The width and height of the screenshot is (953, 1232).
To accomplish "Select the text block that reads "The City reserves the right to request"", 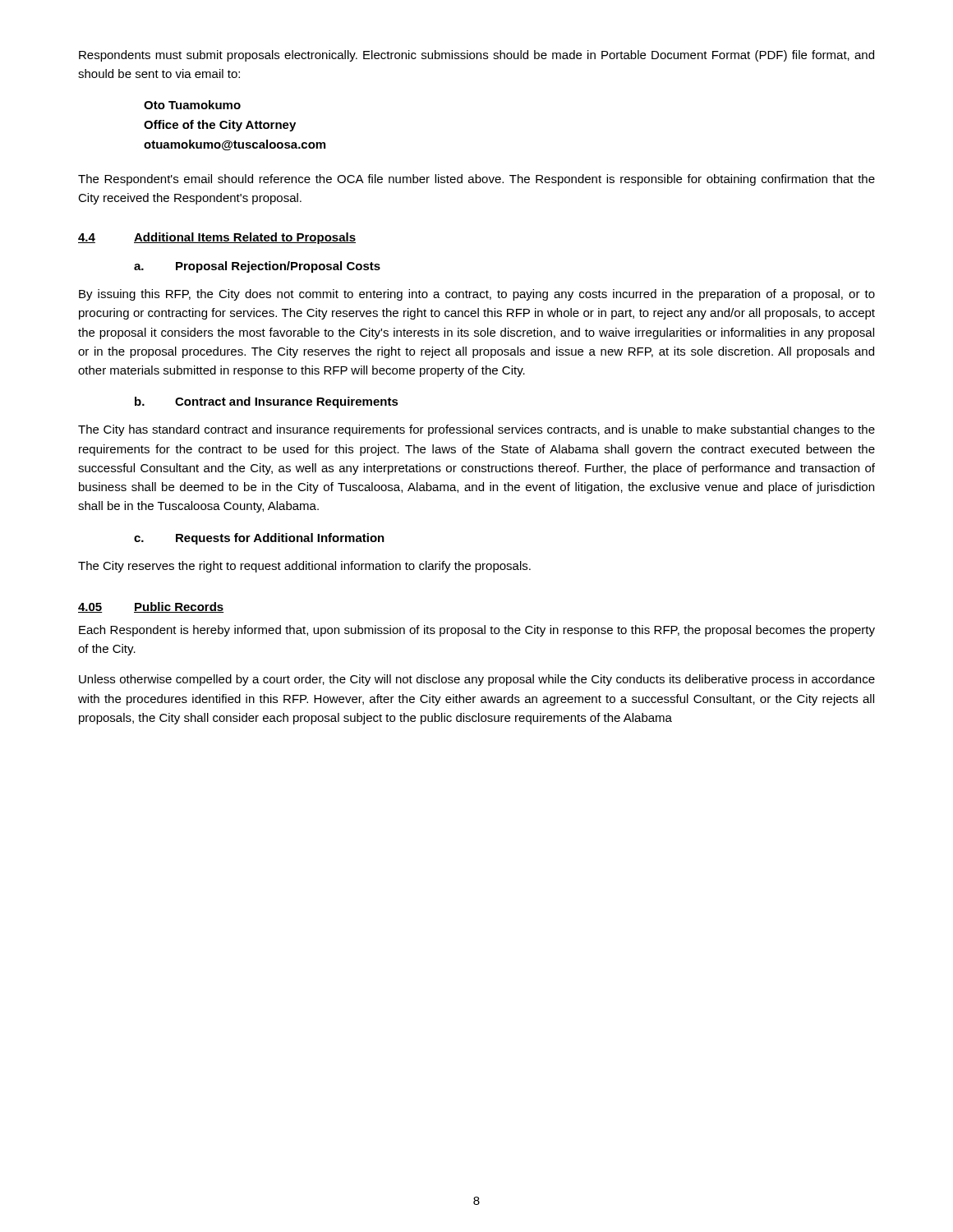I will (x=476, y=565).
